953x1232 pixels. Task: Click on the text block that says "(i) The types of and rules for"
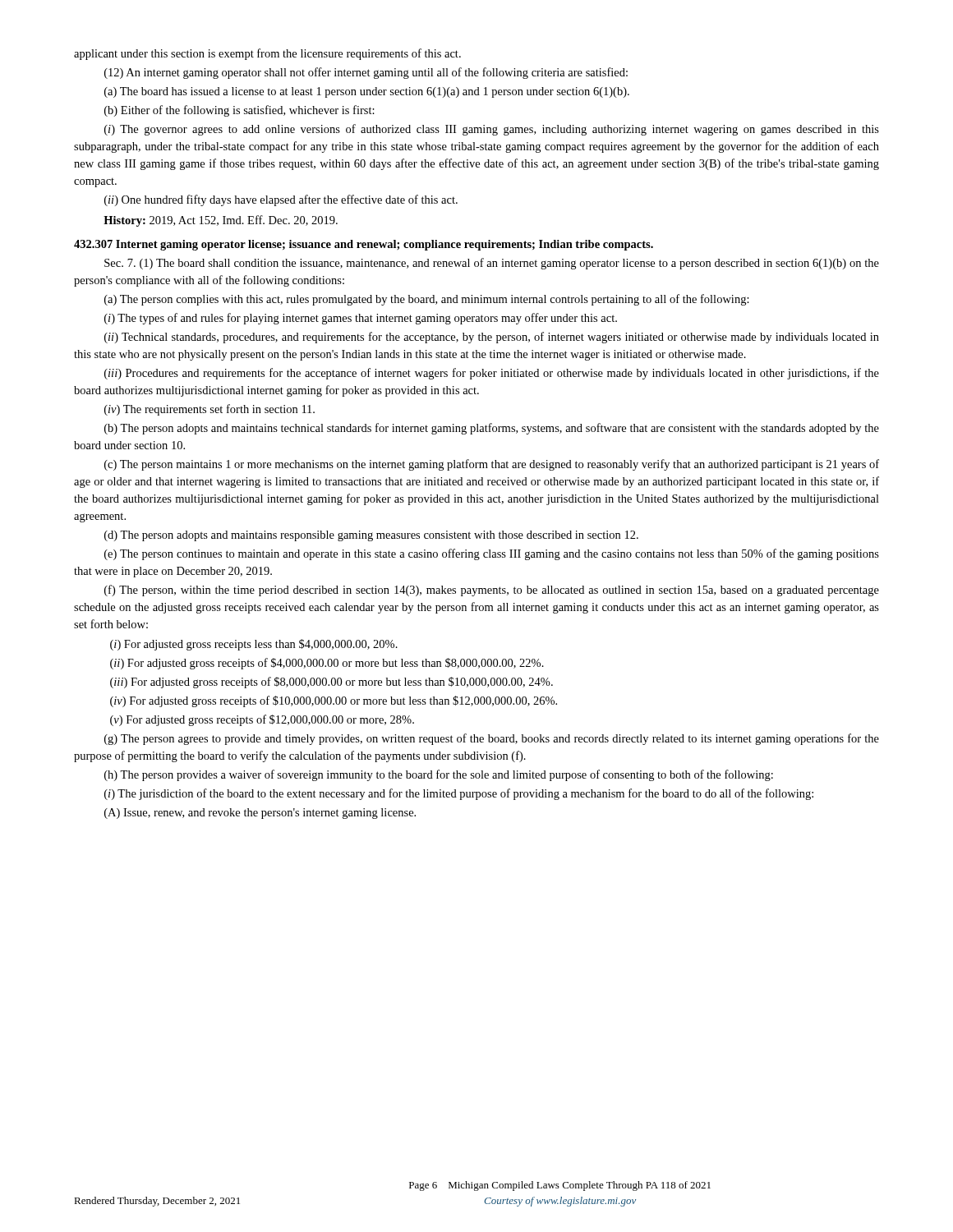point(476,318)
